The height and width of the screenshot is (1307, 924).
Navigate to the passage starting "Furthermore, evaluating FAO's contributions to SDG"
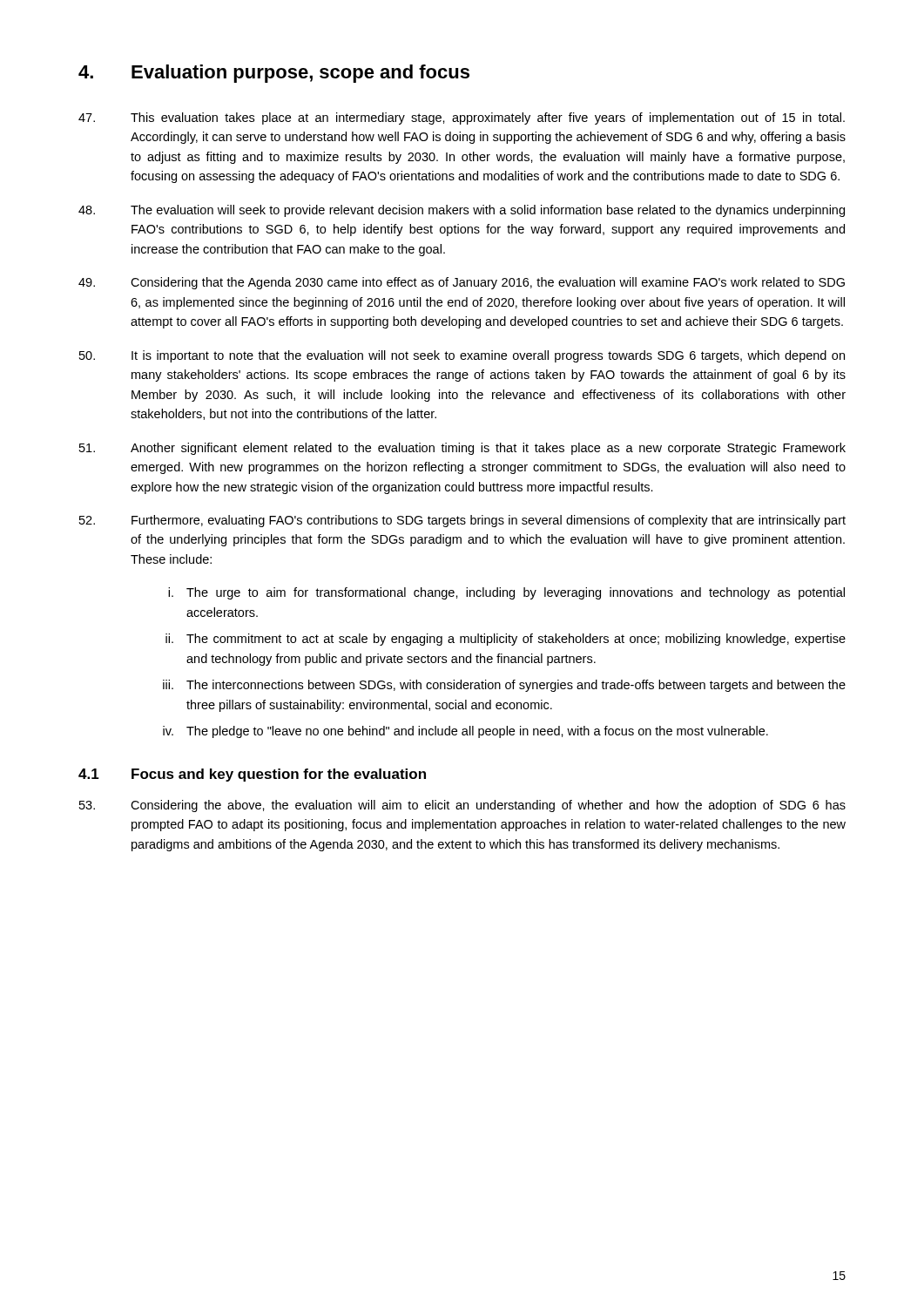pos(462,540)
